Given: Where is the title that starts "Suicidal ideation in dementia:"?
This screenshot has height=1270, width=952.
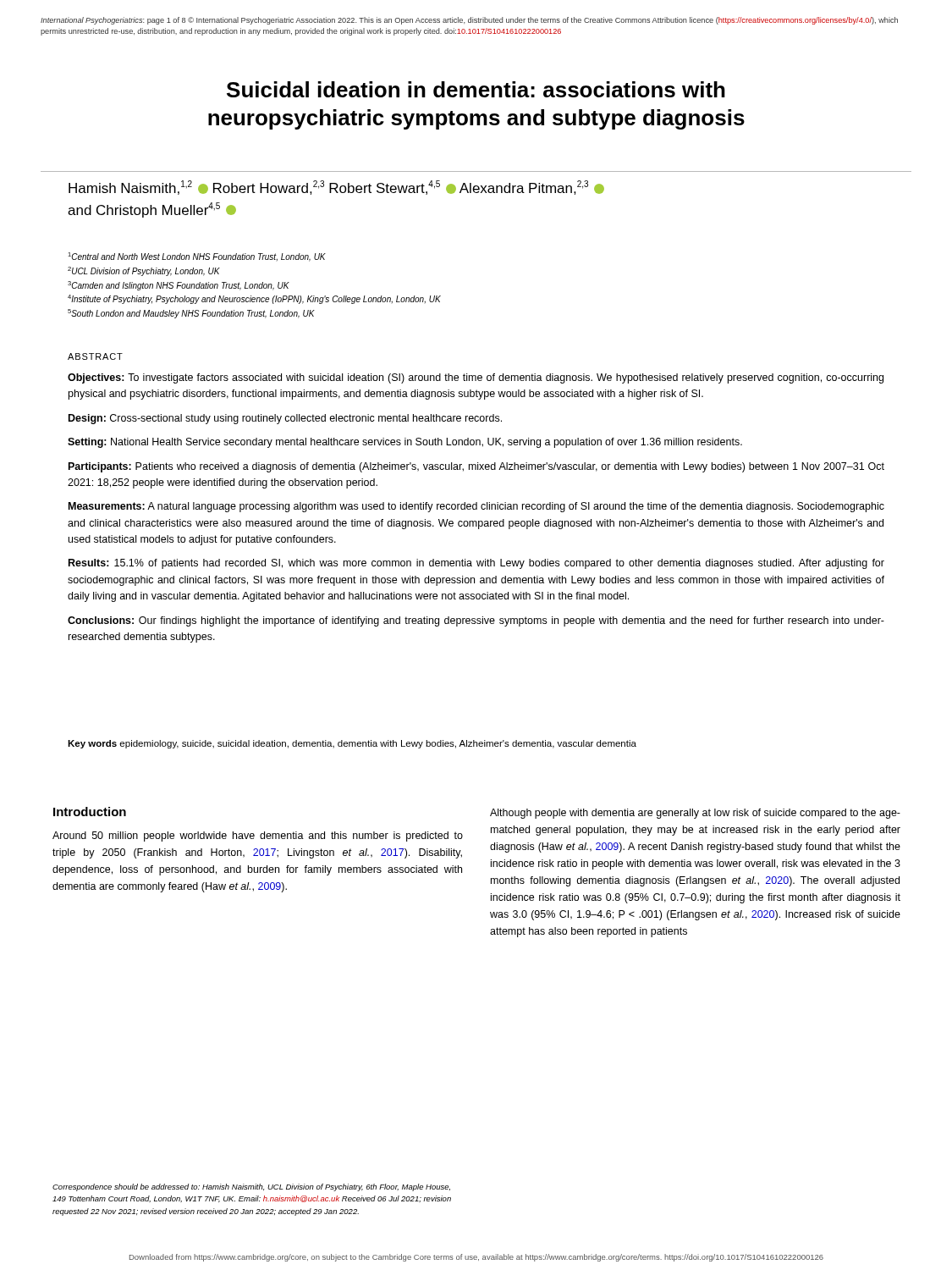Looking at the screenshot, I should (x=476, y=104).
